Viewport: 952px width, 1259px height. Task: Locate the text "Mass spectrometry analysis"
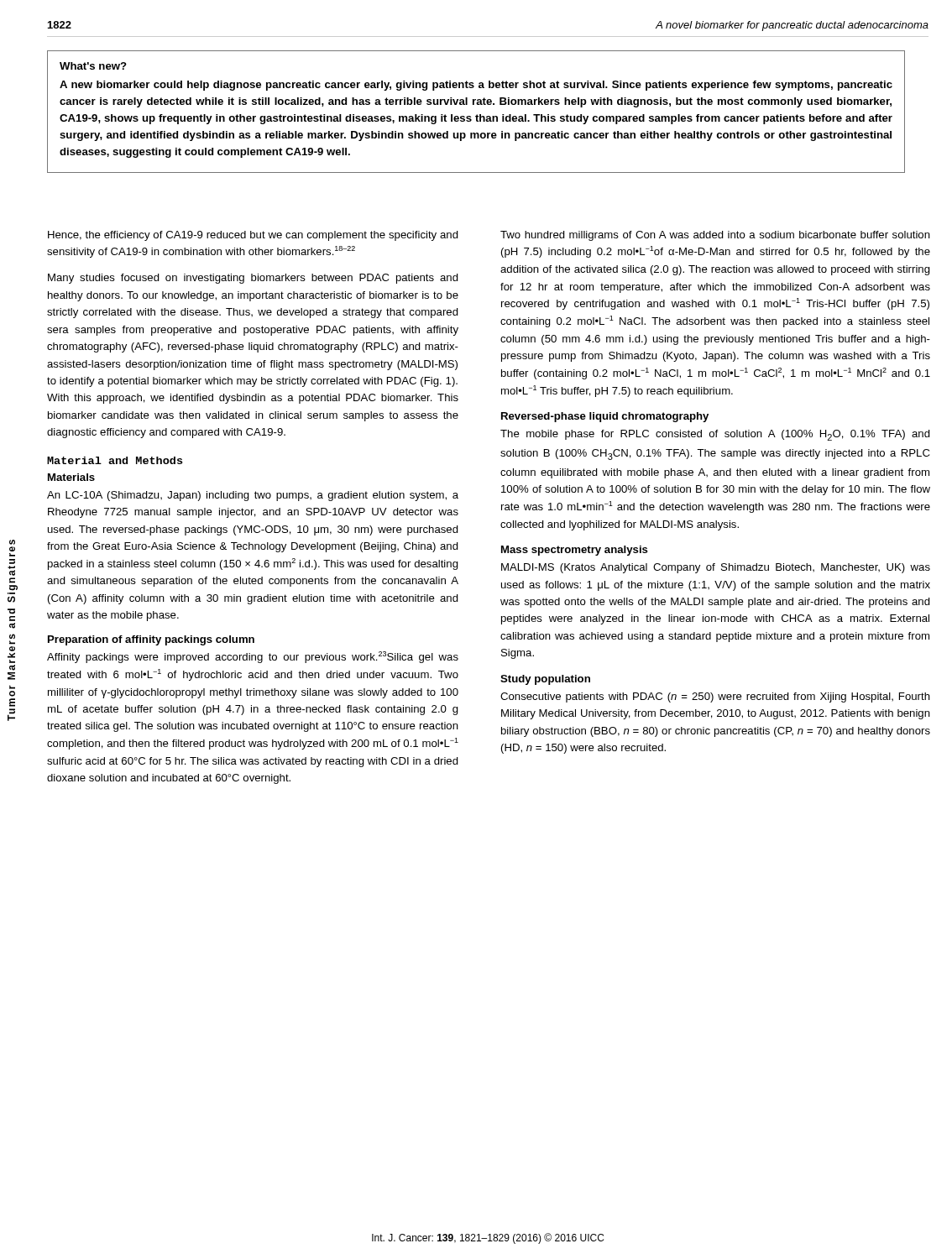(574, 549)
